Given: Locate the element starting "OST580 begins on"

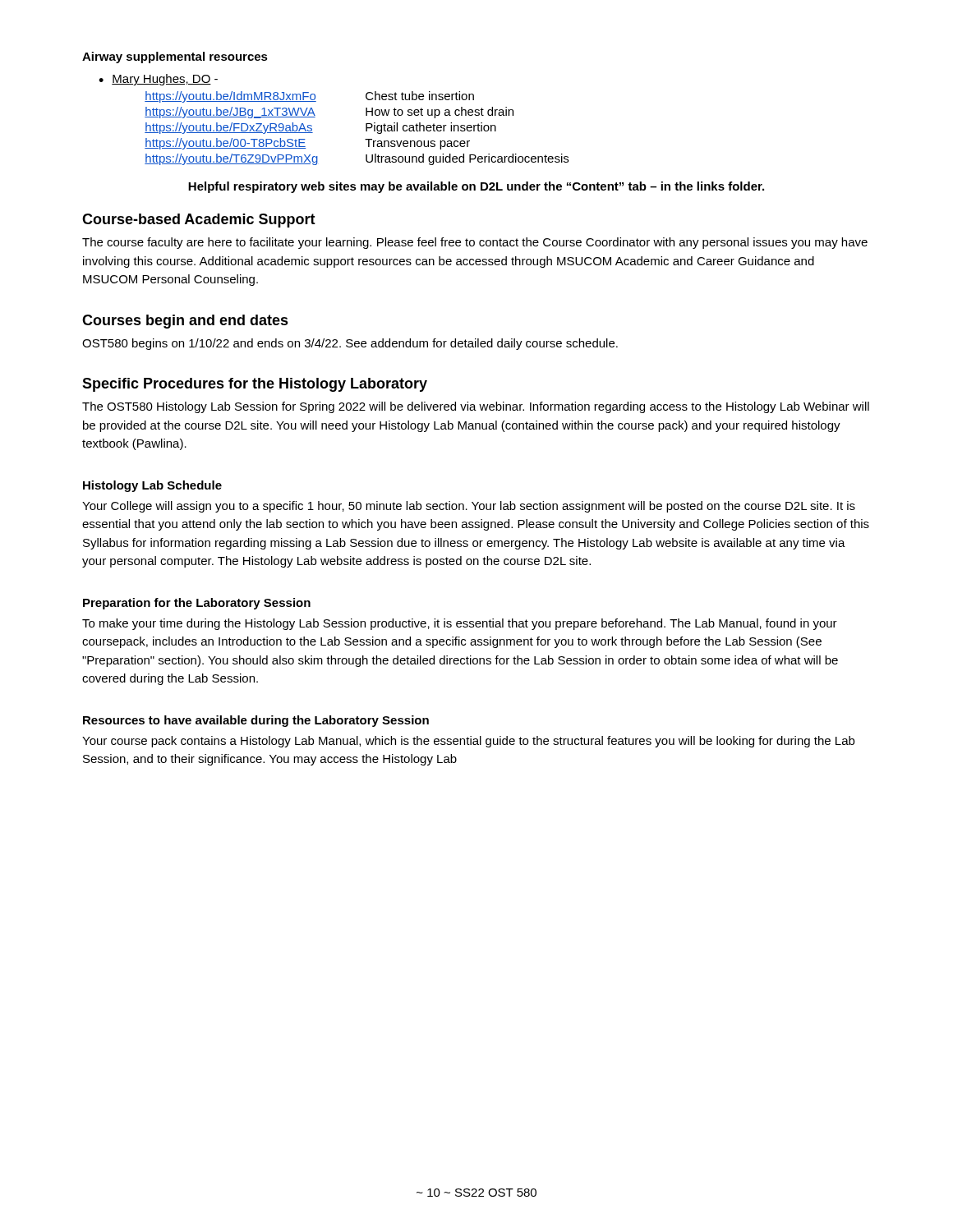Looking at the screenshot, I should coord(476,343).
